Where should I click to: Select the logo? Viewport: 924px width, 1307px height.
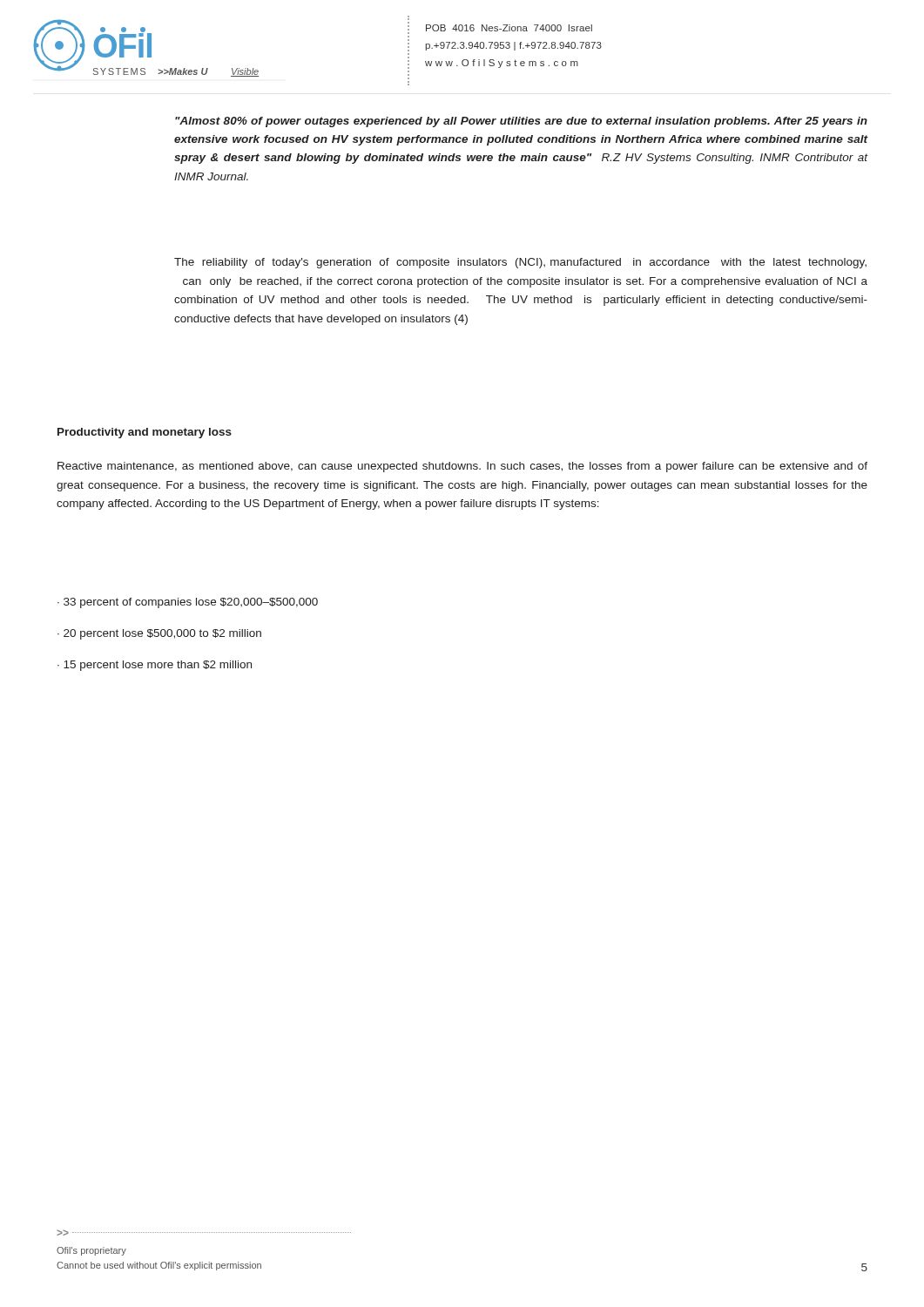point(159,50)
